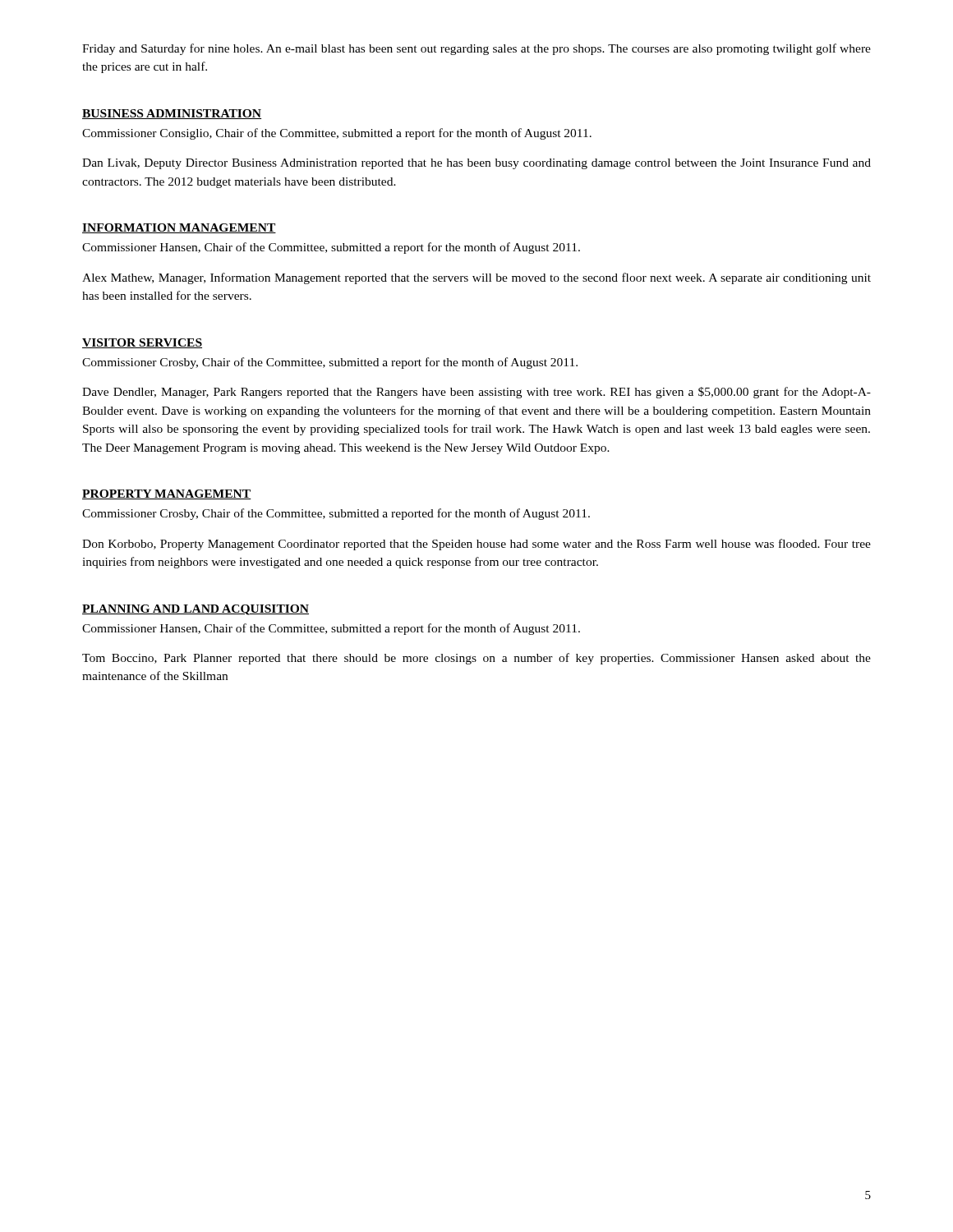Locate the section header that reads "PLANNING AND LAND"
953x1232 pixels.
pyautogui.click(x=196, y=608)
